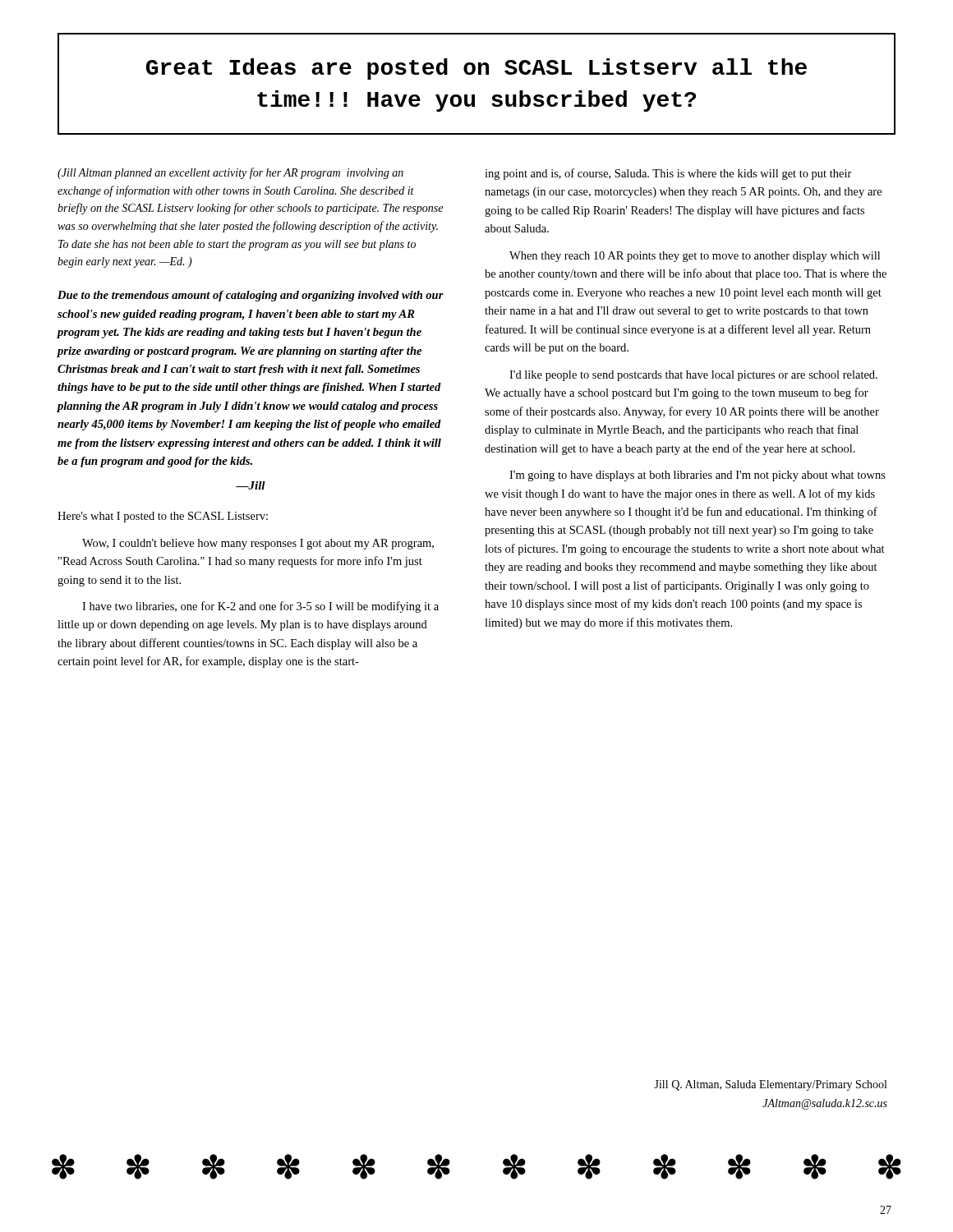This screenshot has height=1232, width=953.
Task: Click on the text starting "I'm going to have displays at both"
Action: (x=685, y=549)
